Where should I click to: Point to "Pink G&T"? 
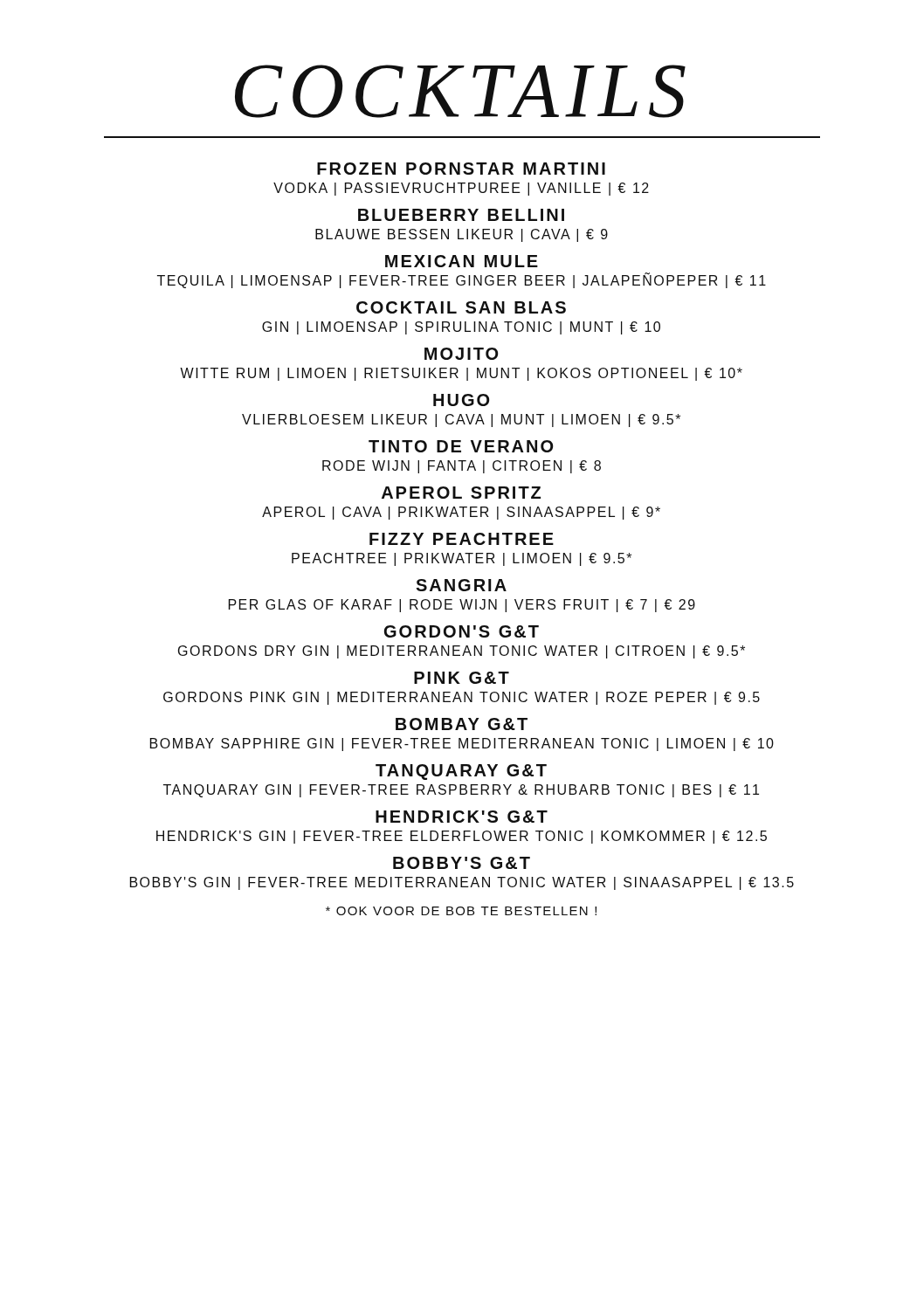[x=462, y=678]
